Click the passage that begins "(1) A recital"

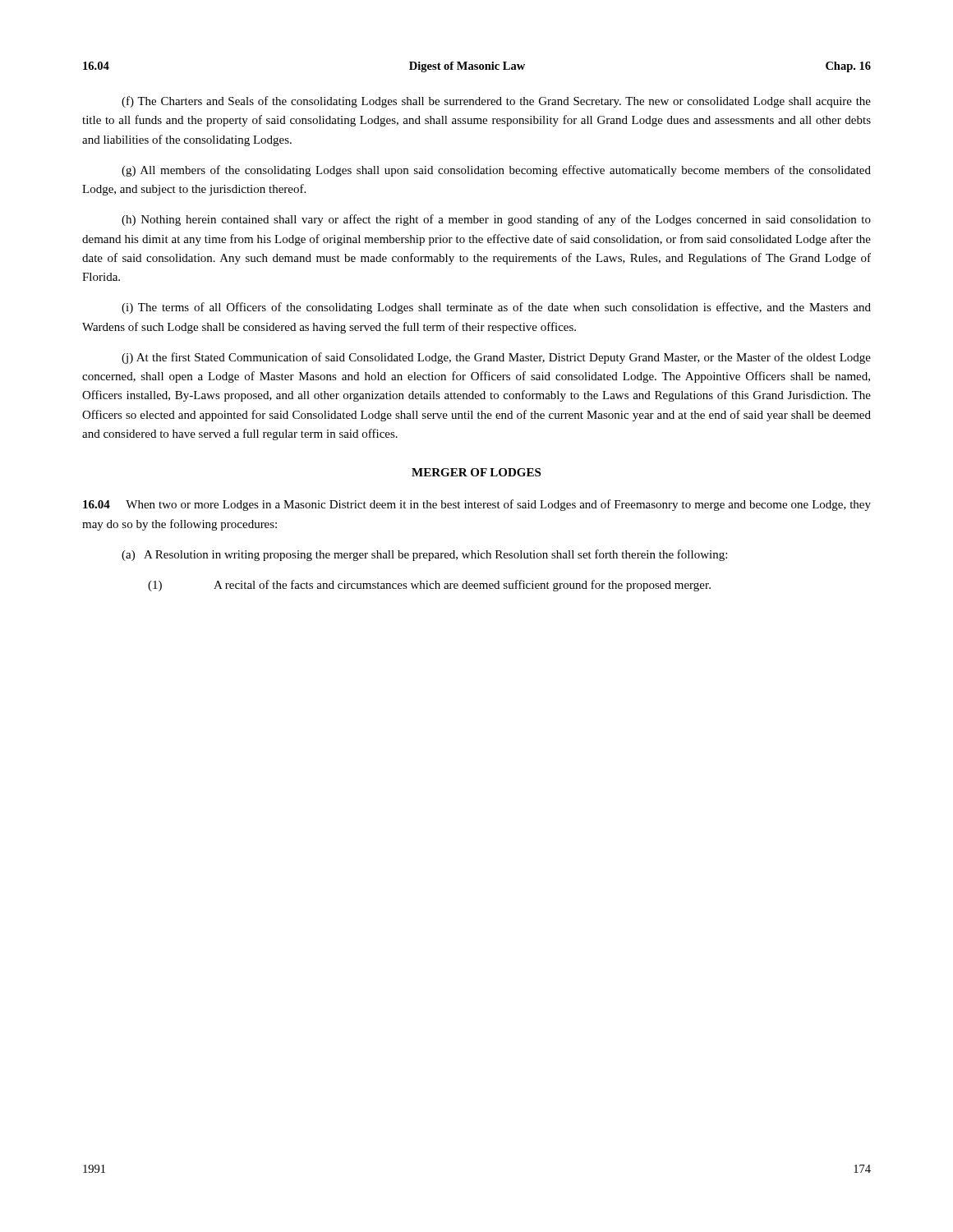[x=476, y=585]
